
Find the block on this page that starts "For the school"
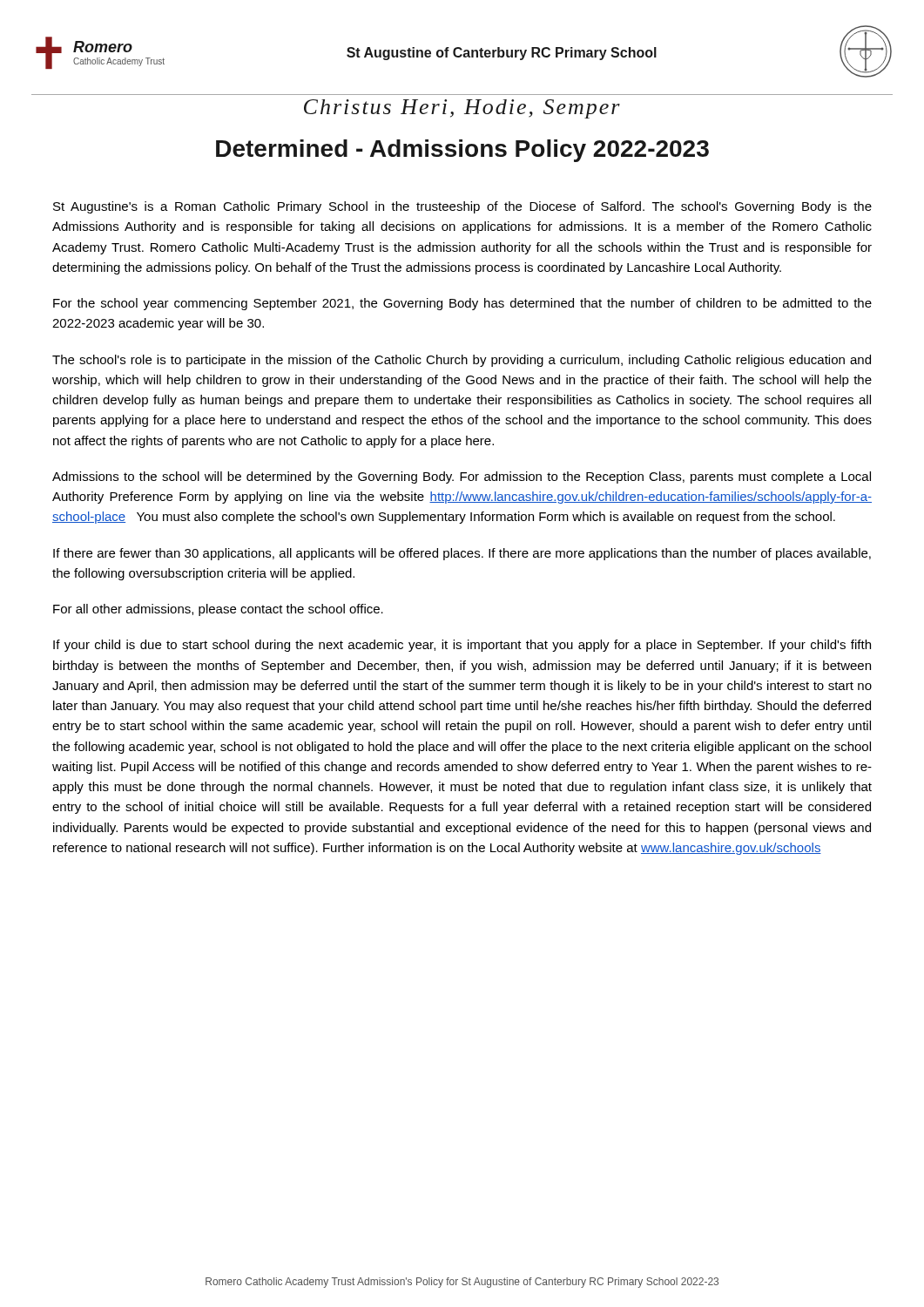tap(462, 313)
